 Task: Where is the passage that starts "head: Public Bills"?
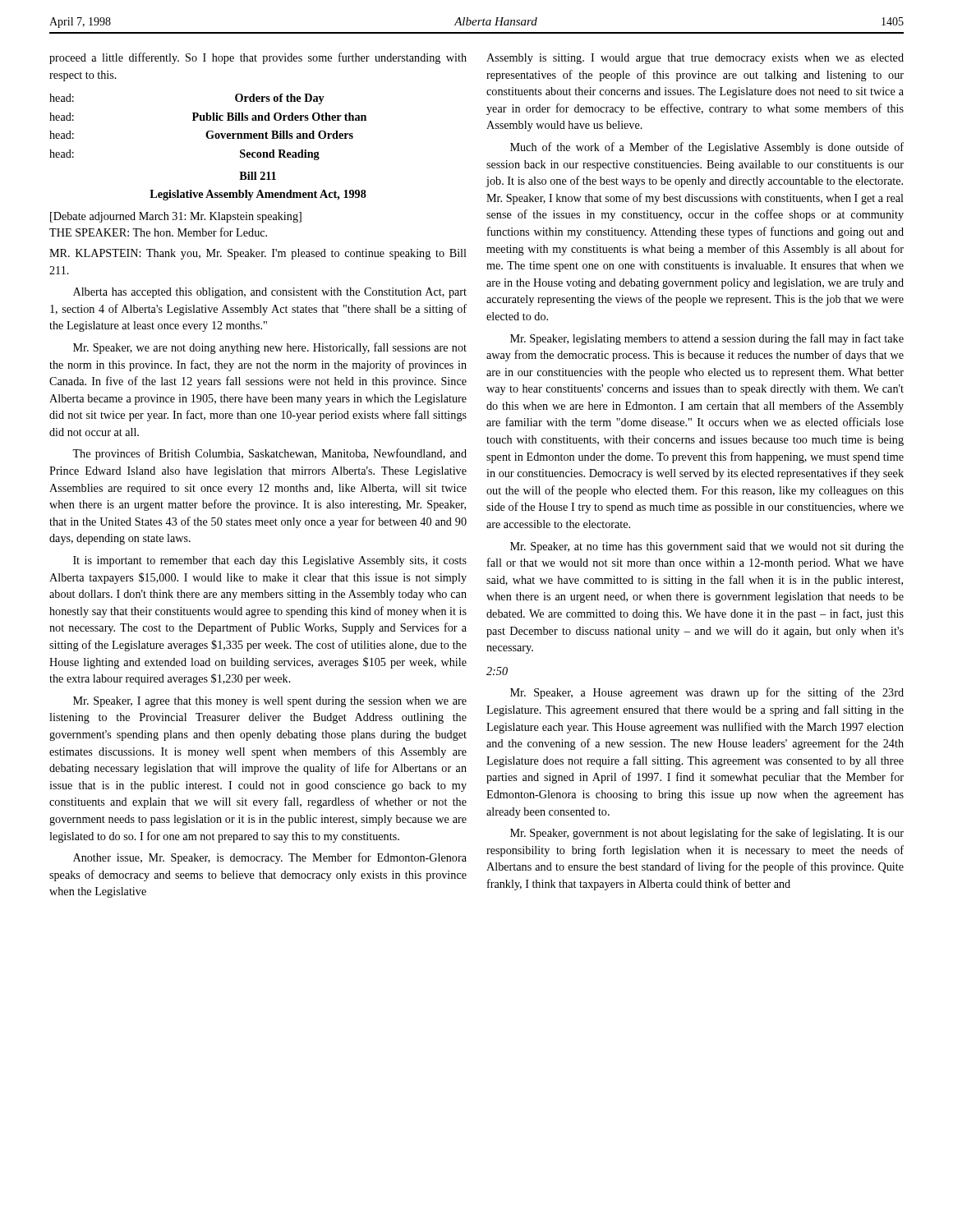click(x=258, y=135)
